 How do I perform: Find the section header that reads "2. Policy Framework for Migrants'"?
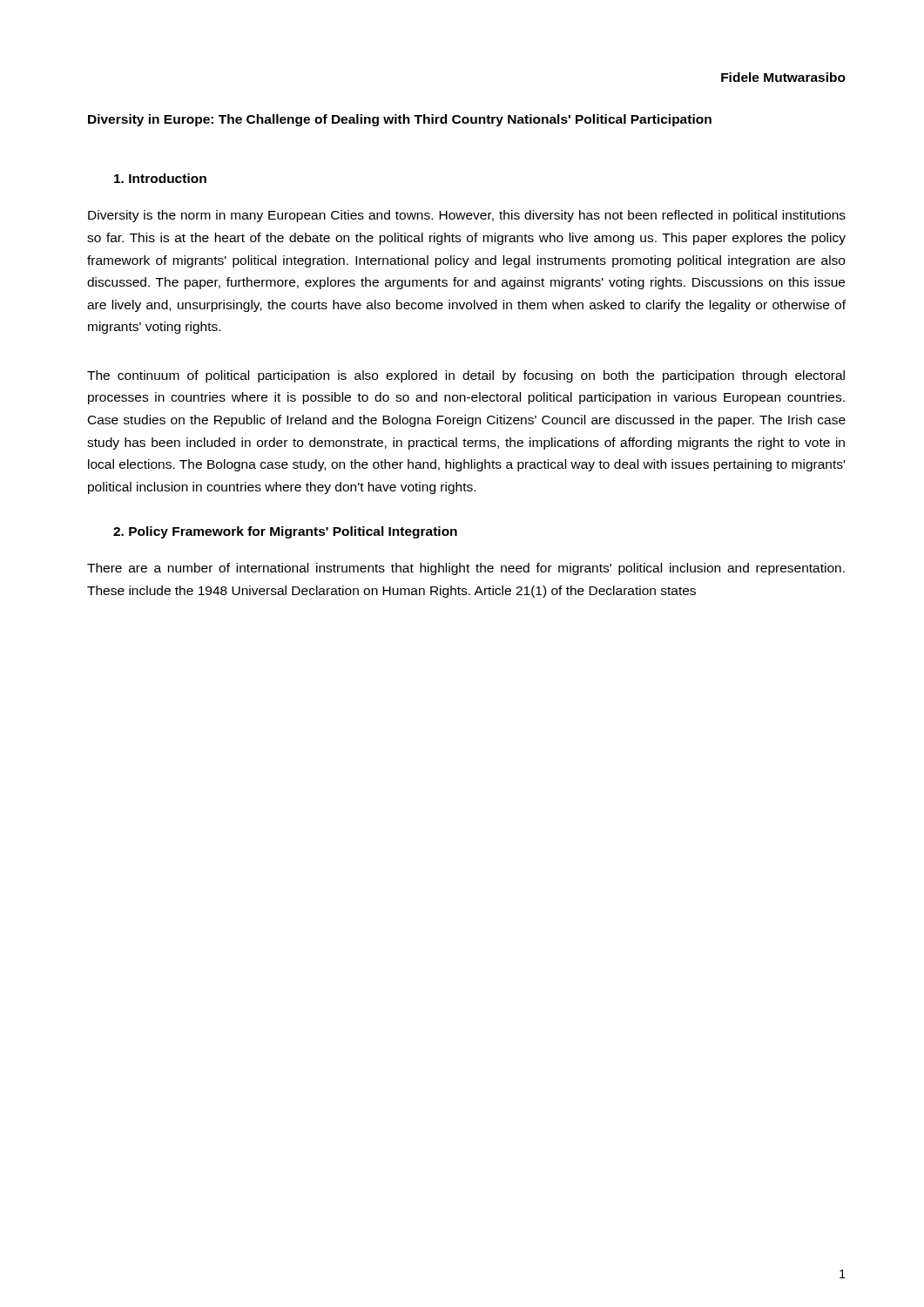[x=285, y=531]
